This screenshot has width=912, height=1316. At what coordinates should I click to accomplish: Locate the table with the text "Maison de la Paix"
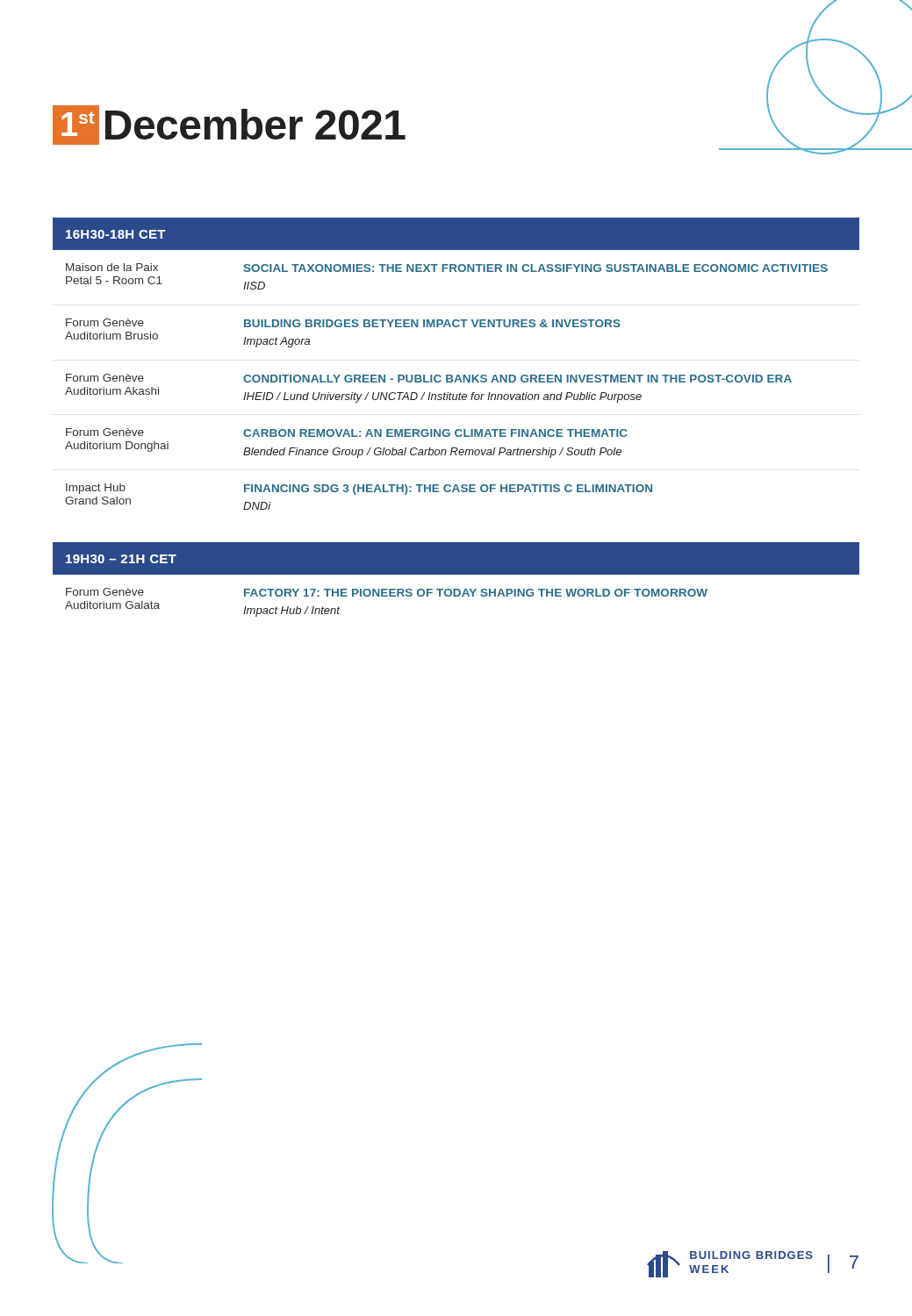click(x=456, y=371)
